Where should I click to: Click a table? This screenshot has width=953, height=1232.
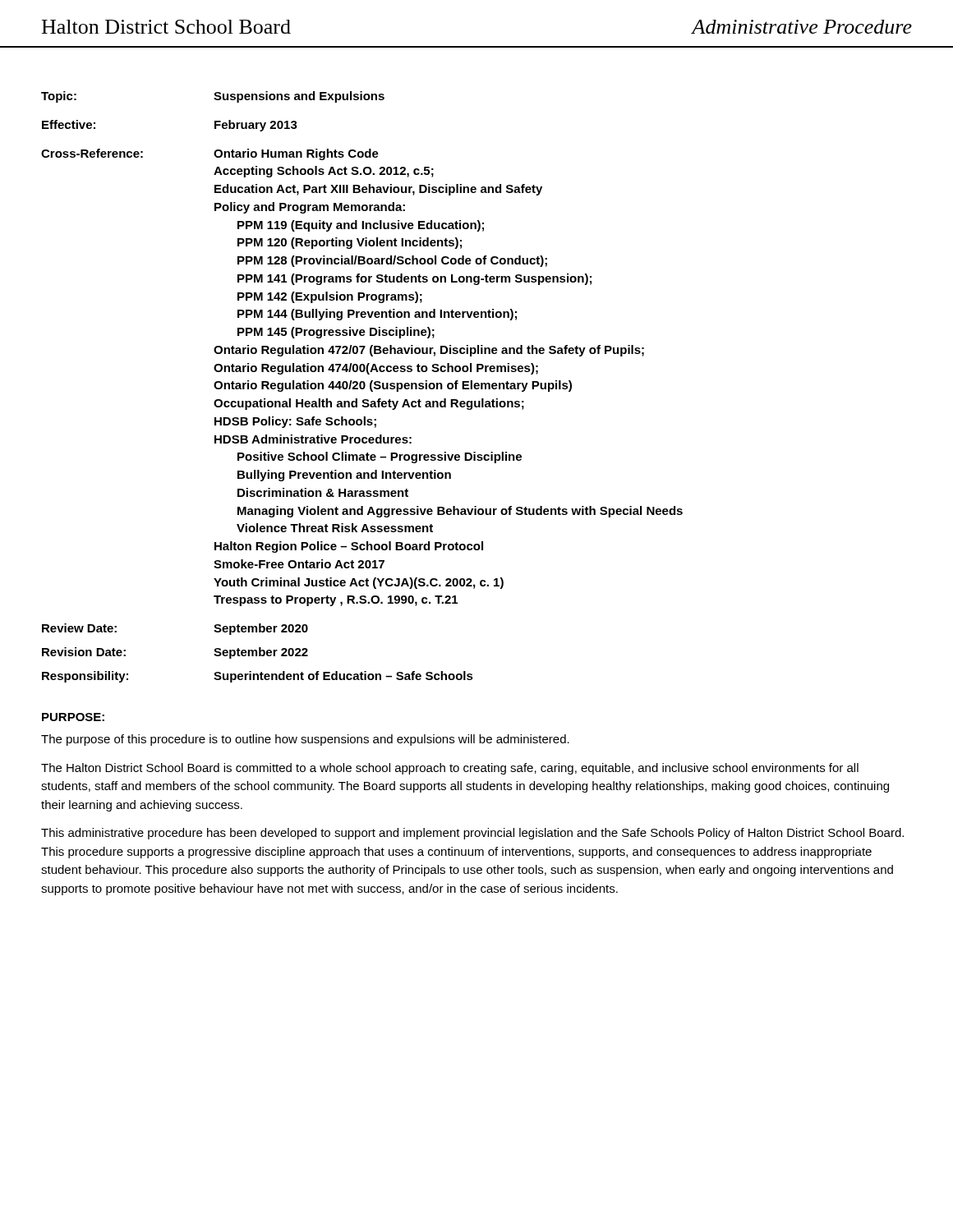476,380
